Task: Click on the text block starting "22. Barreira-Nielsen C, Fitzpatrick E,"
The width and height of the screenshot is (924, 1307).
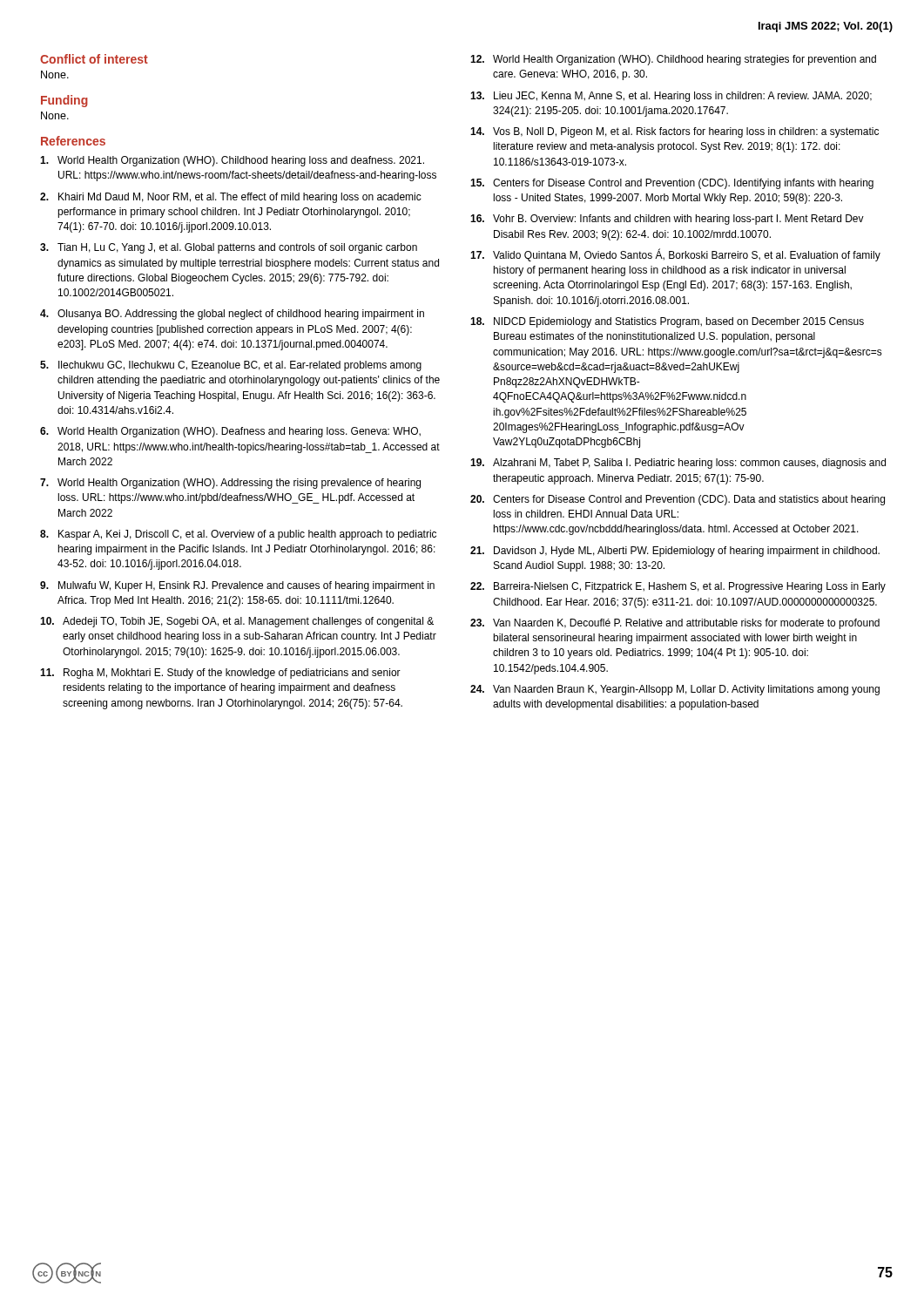Action: click(679, 595)
